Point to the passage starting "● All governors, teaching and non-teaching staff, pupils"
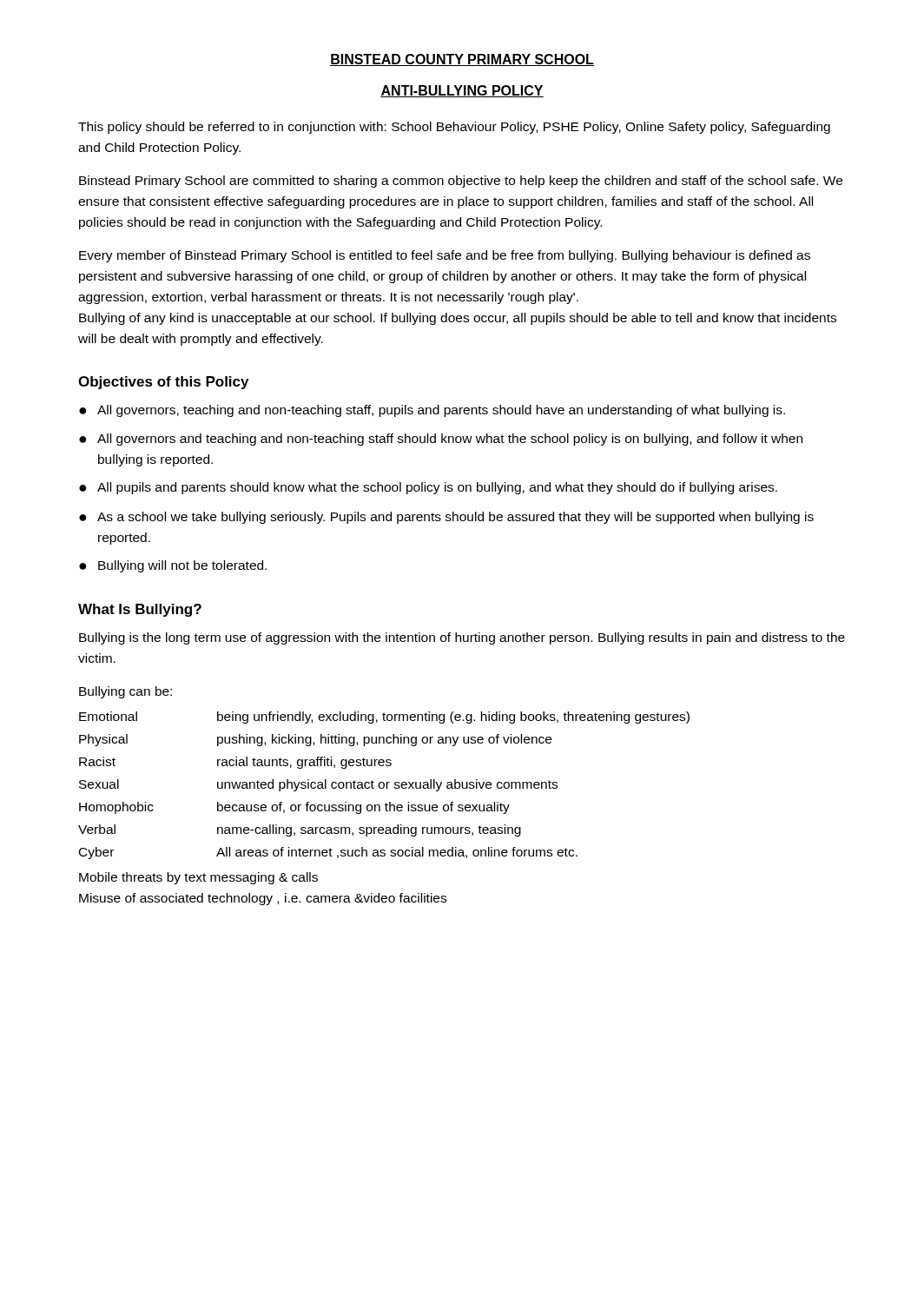This screenshot has height=1303, width=924. (432, 411)
